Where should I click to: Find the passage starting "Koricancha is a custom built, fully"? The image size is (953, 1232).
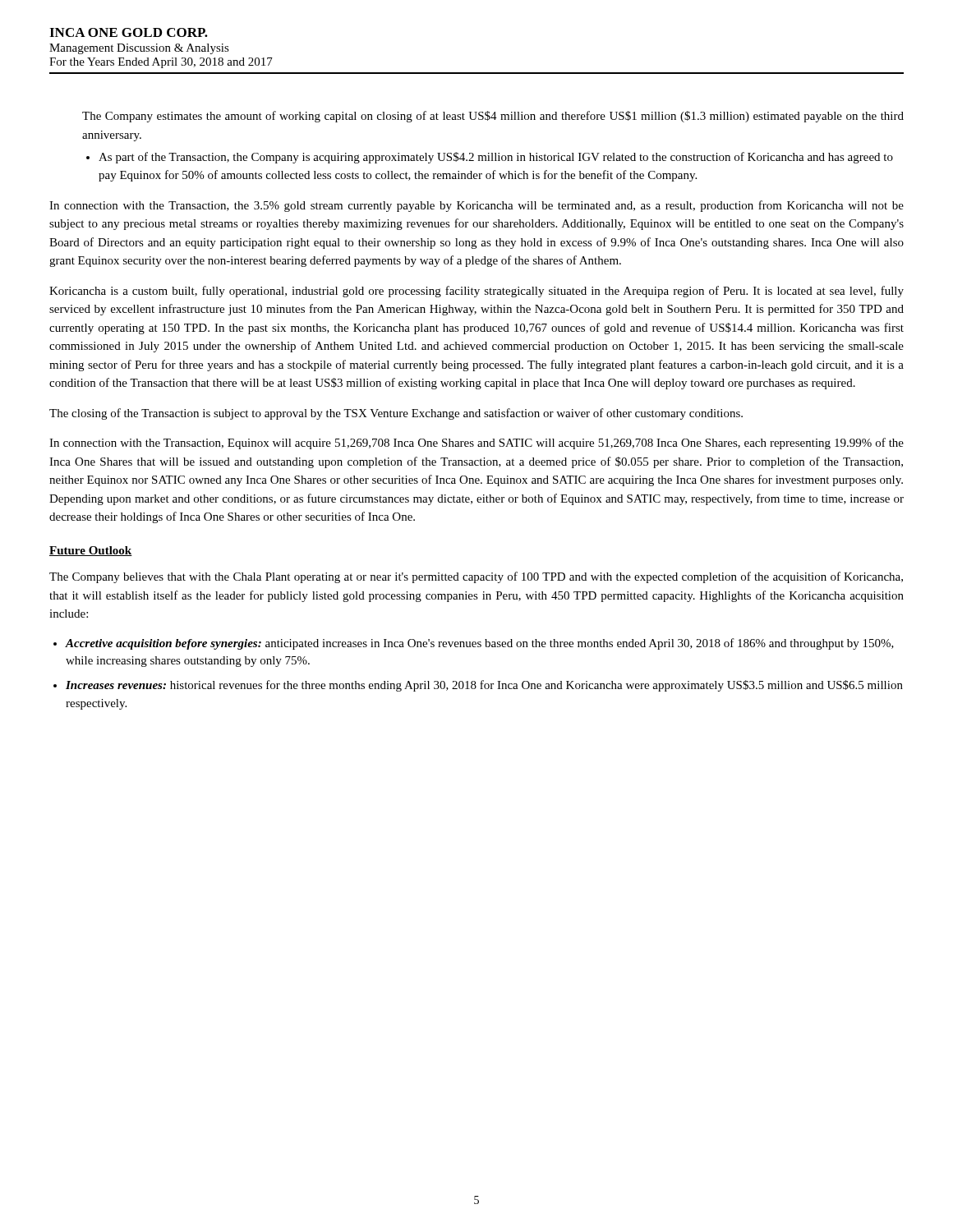476,337
